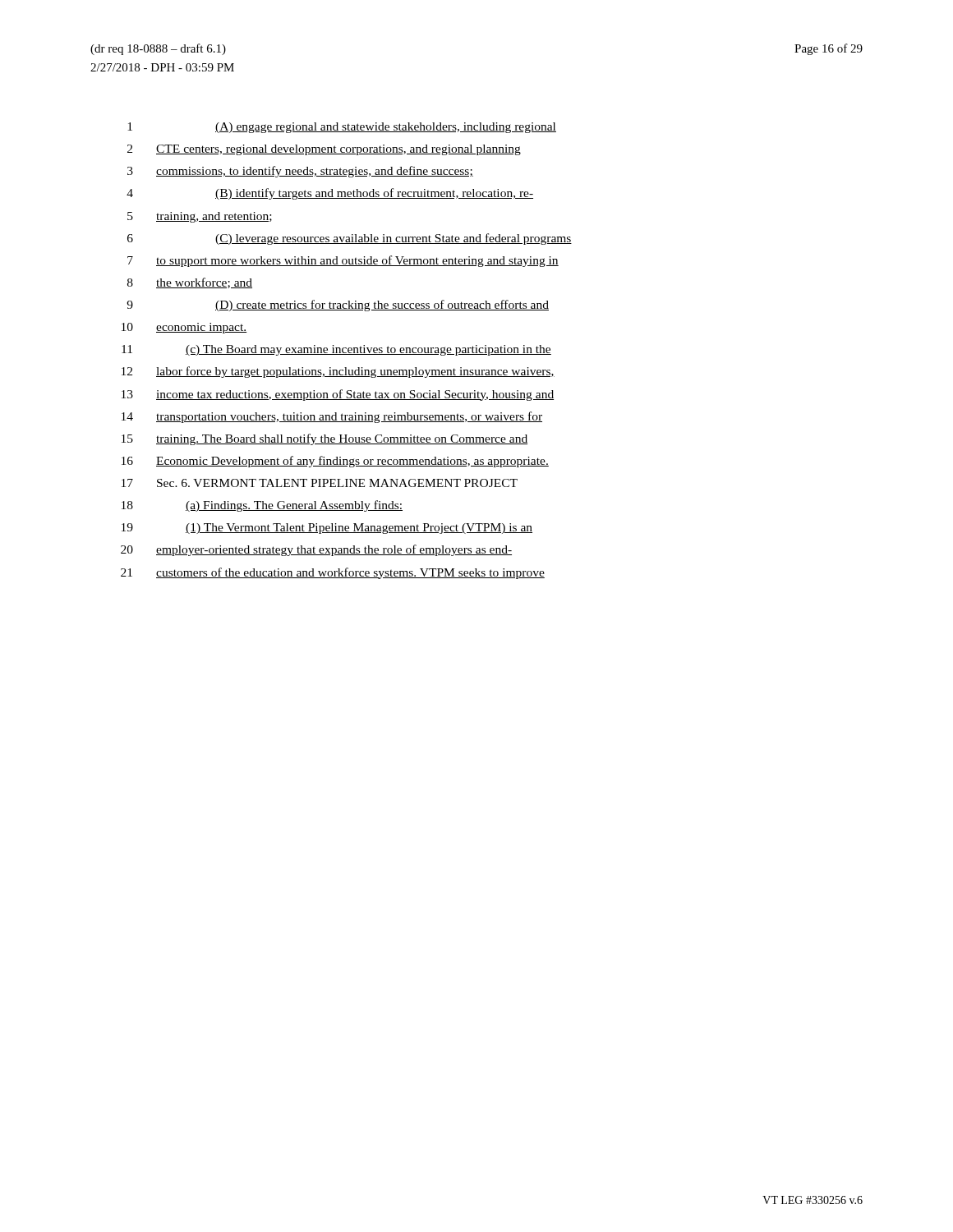Click on the text block that reads "12 labor force"

pyautogui.click(x=476, y=371)
